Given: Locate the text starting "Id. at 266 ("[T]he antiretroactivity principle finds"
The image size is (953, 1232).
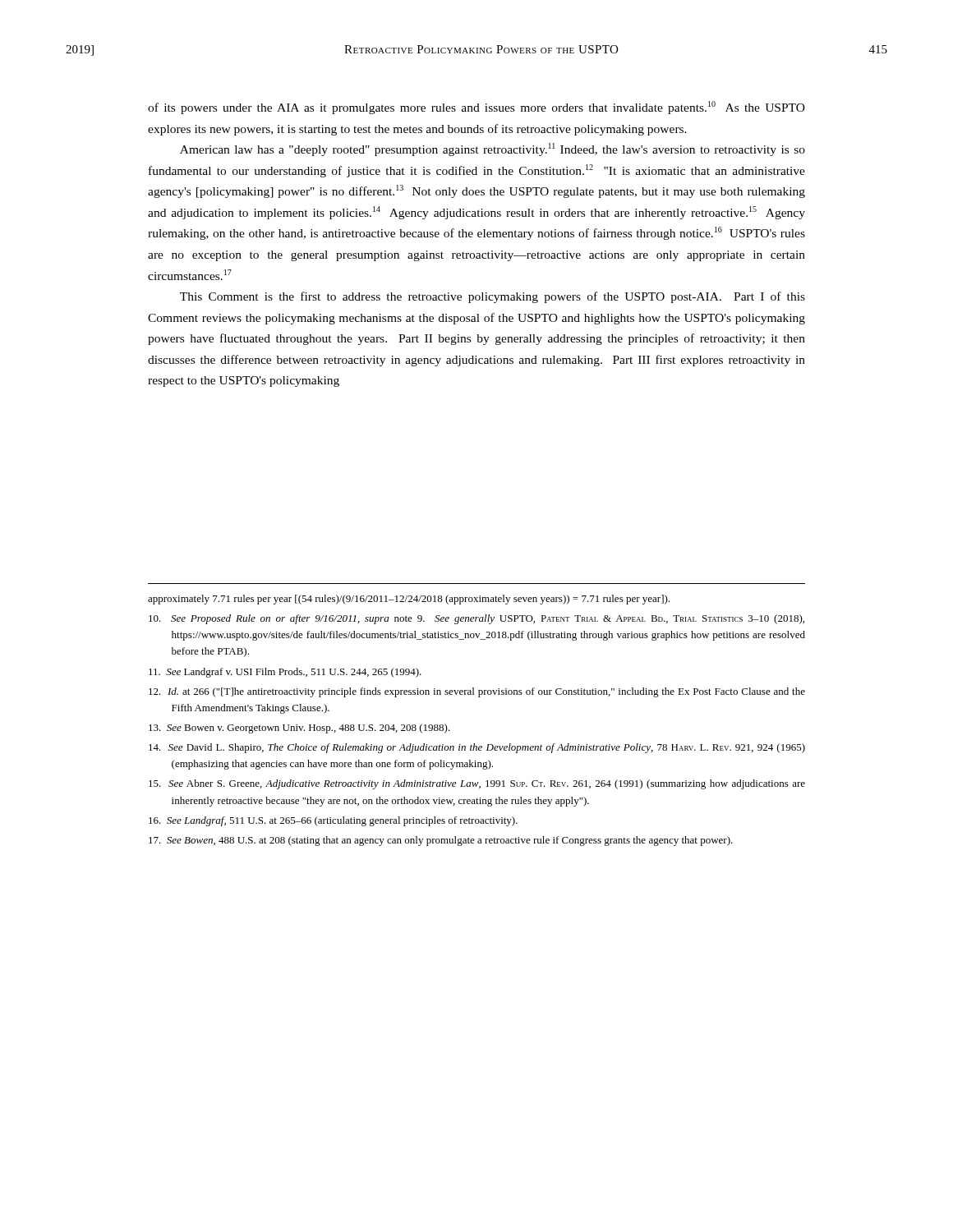Looking at the screenshot, I should pos(476,699).
